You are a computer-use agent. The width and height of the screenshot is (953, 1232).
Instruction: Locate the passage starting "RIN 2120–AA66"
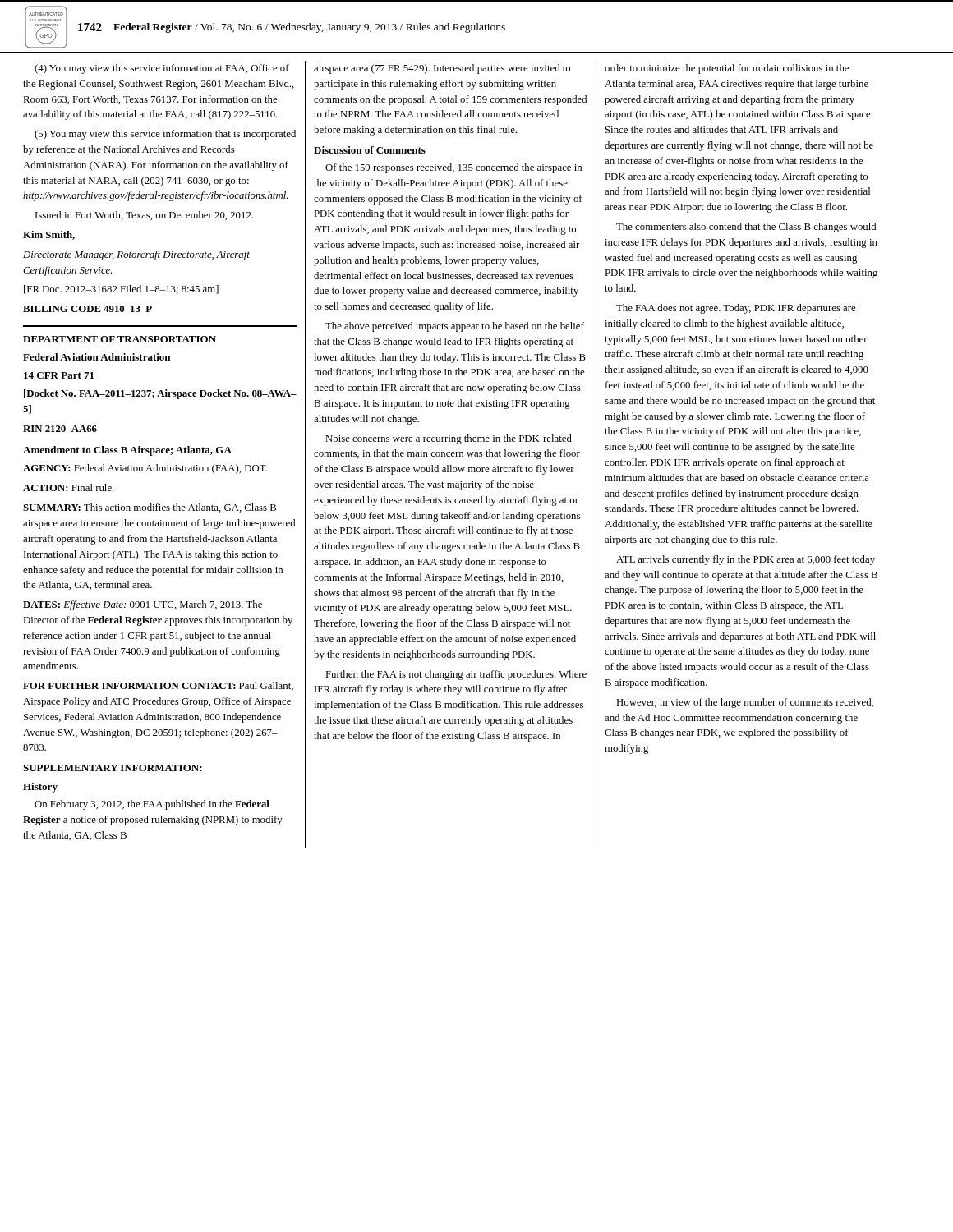coord(60,429)
